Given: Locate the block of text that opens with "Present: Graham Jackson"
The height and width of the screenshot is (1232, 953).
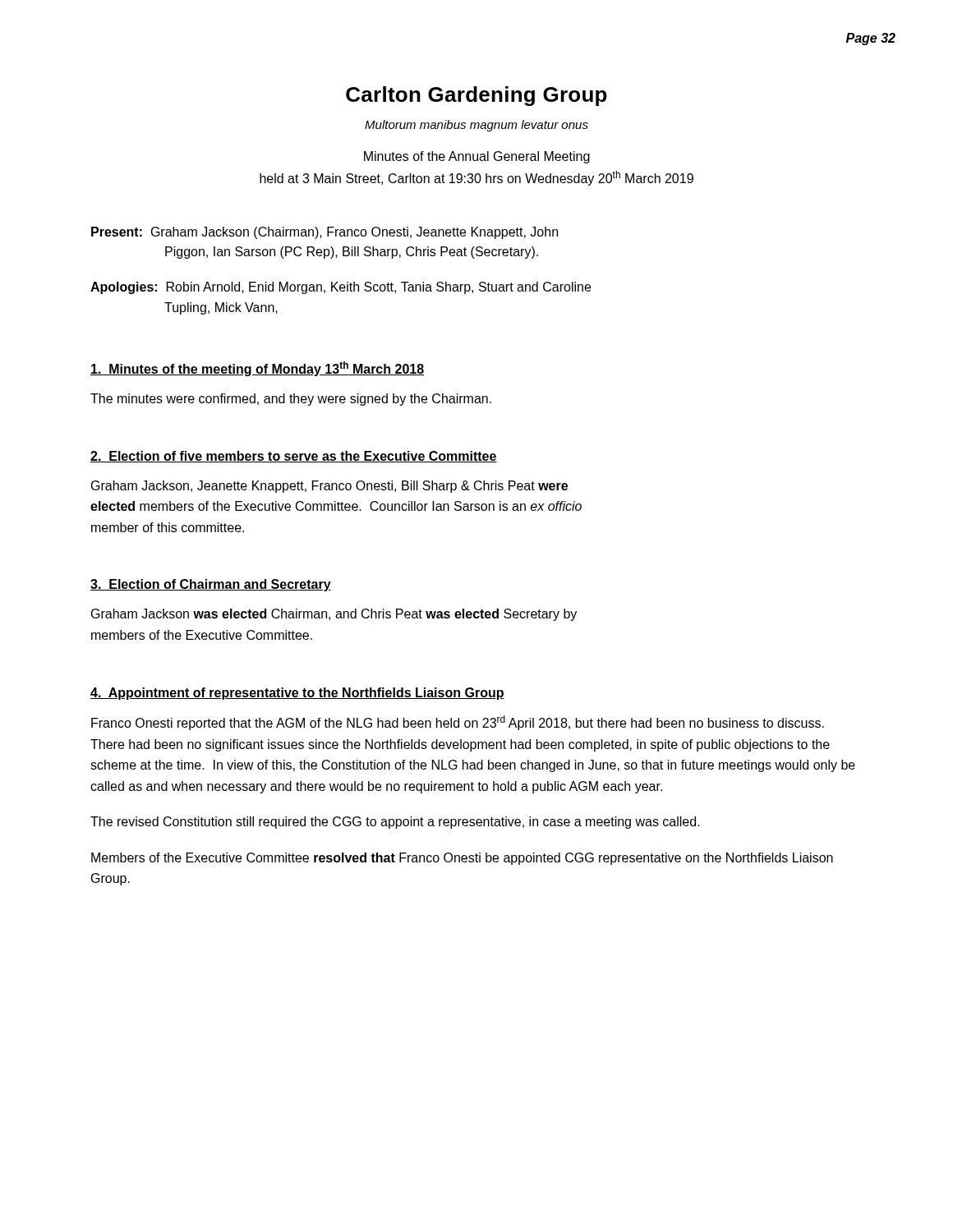Looking at the screenshot, I should click(325, 242).
